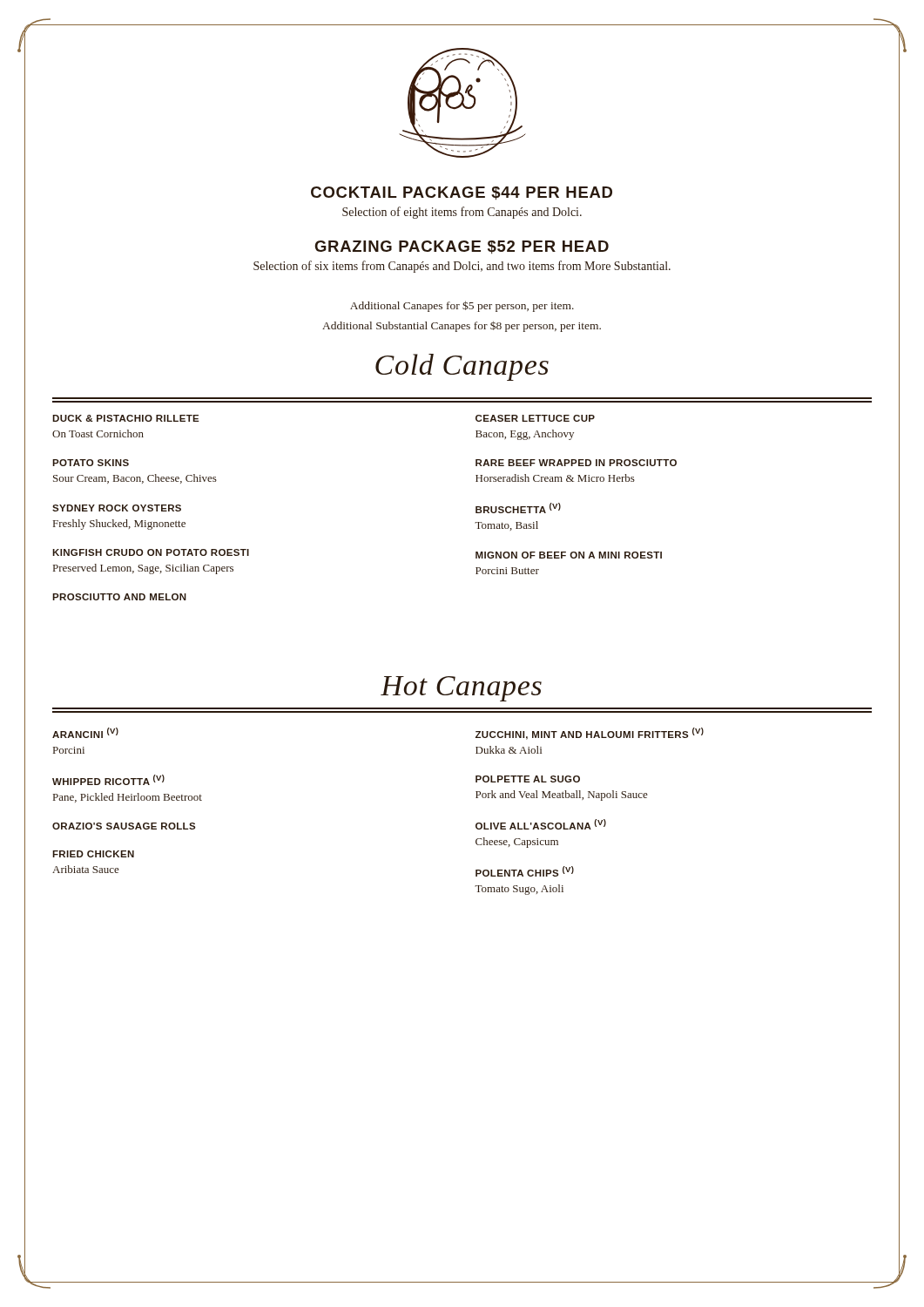
Task: Select the list item that says "POLENTA CHIPS (V) Tomato Sugo, Aioli"
Action: [525, 871]
